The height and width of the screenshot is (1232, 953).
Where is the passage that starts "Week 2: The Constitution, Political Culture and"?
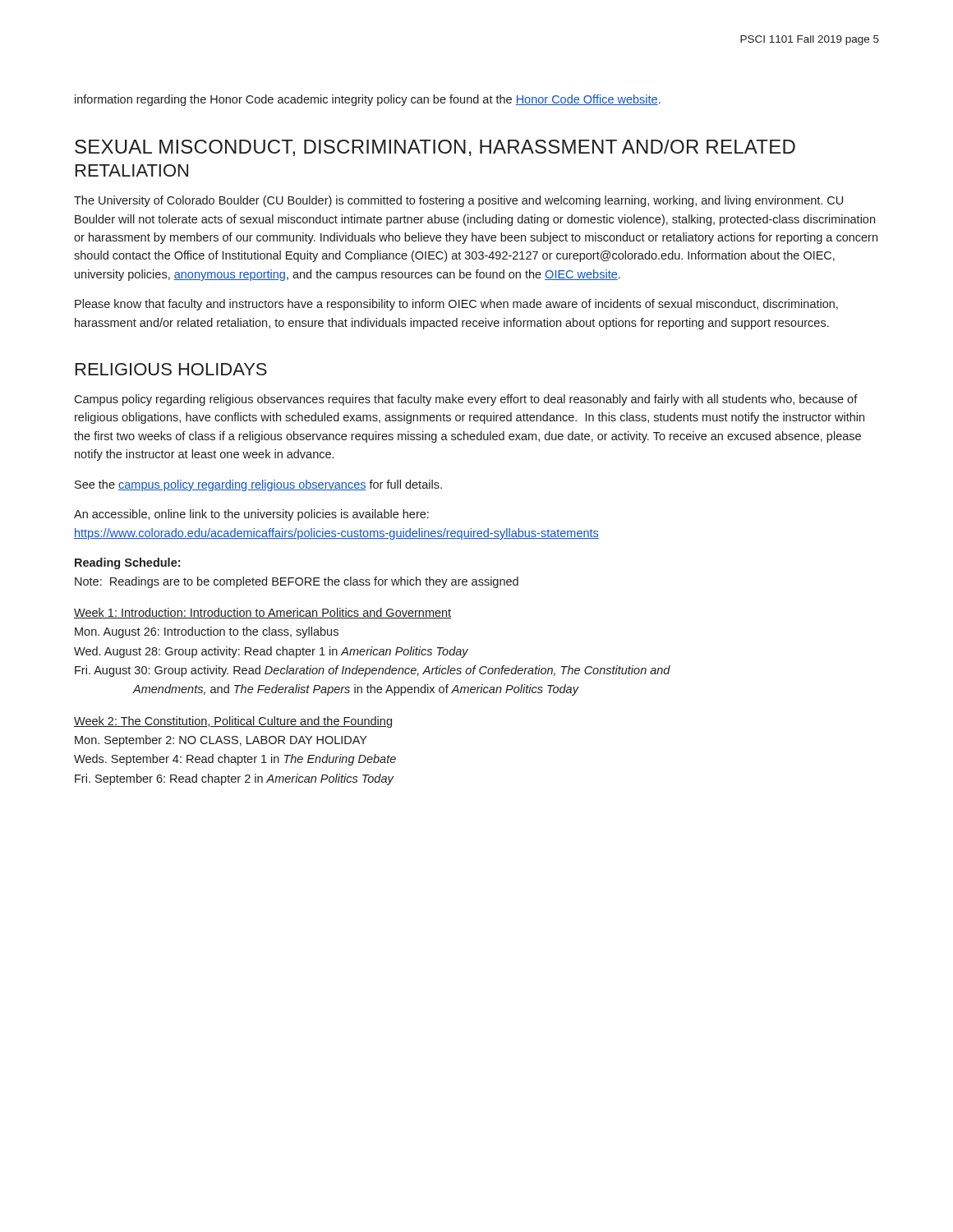233,722
